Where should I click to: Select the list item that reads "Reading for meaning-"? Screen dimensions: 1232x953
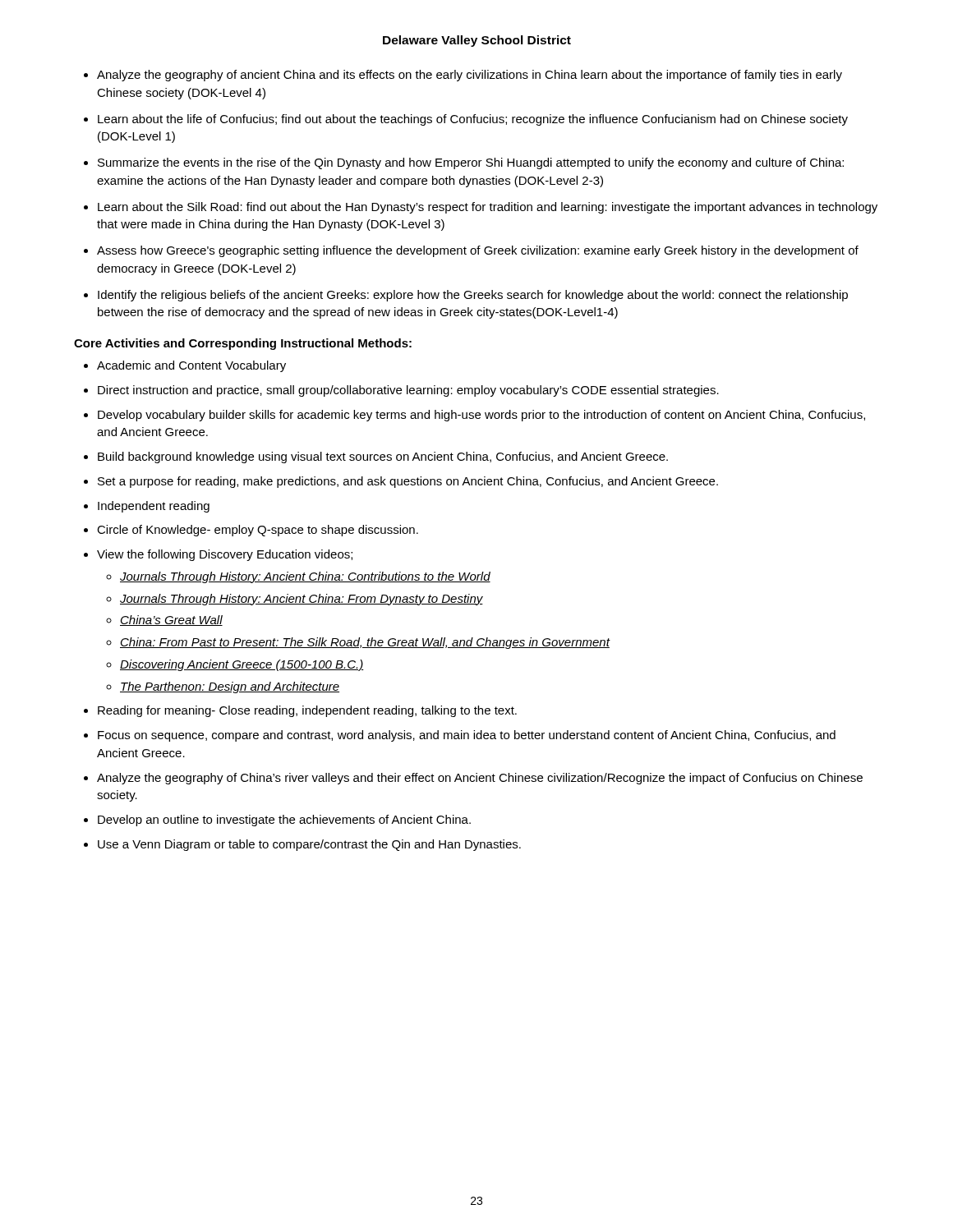pyautogui.click(x=307, y=710)
